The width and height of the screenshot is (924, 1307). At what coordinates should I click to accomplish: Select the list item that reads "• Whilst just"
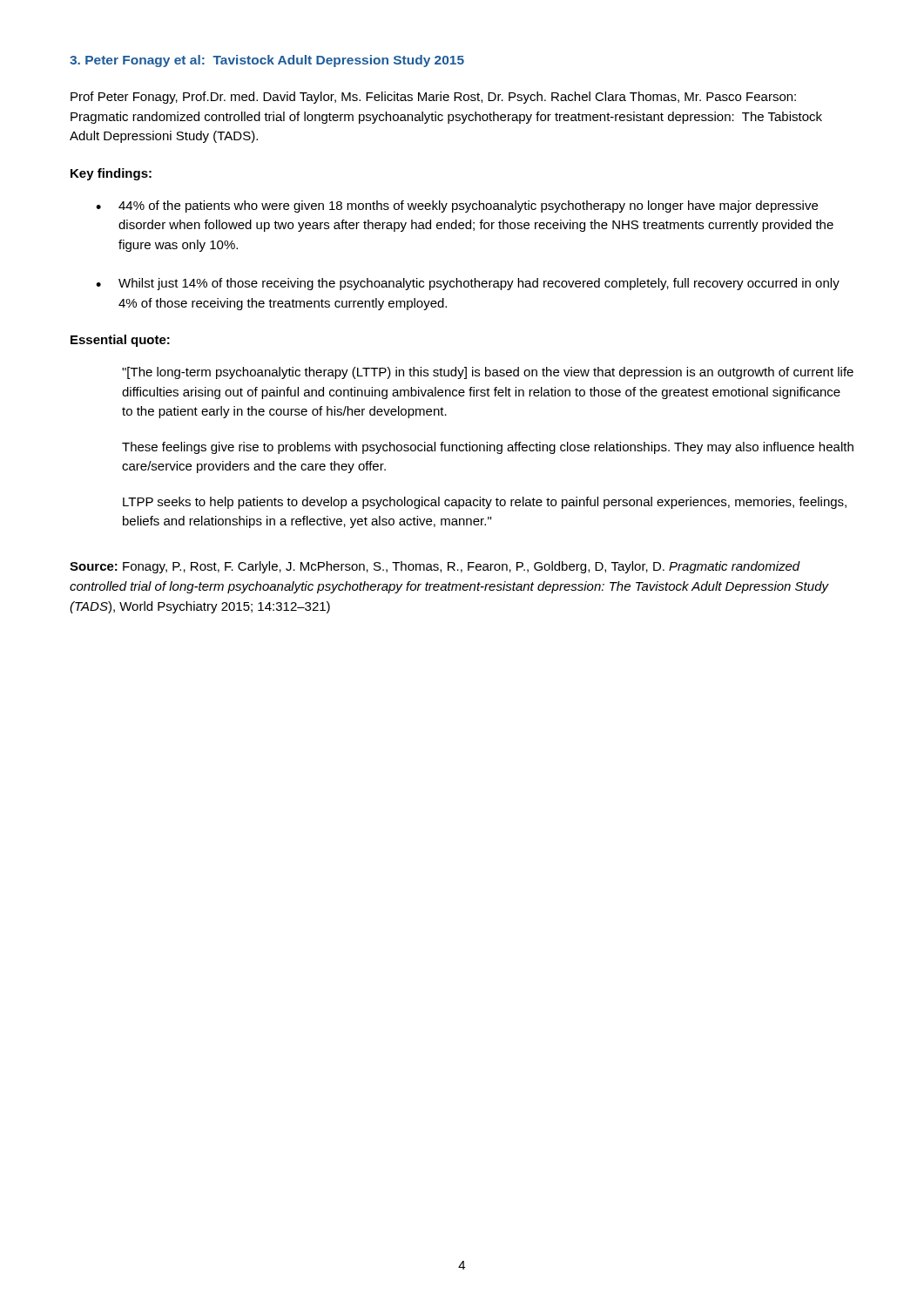click(475, 293)
